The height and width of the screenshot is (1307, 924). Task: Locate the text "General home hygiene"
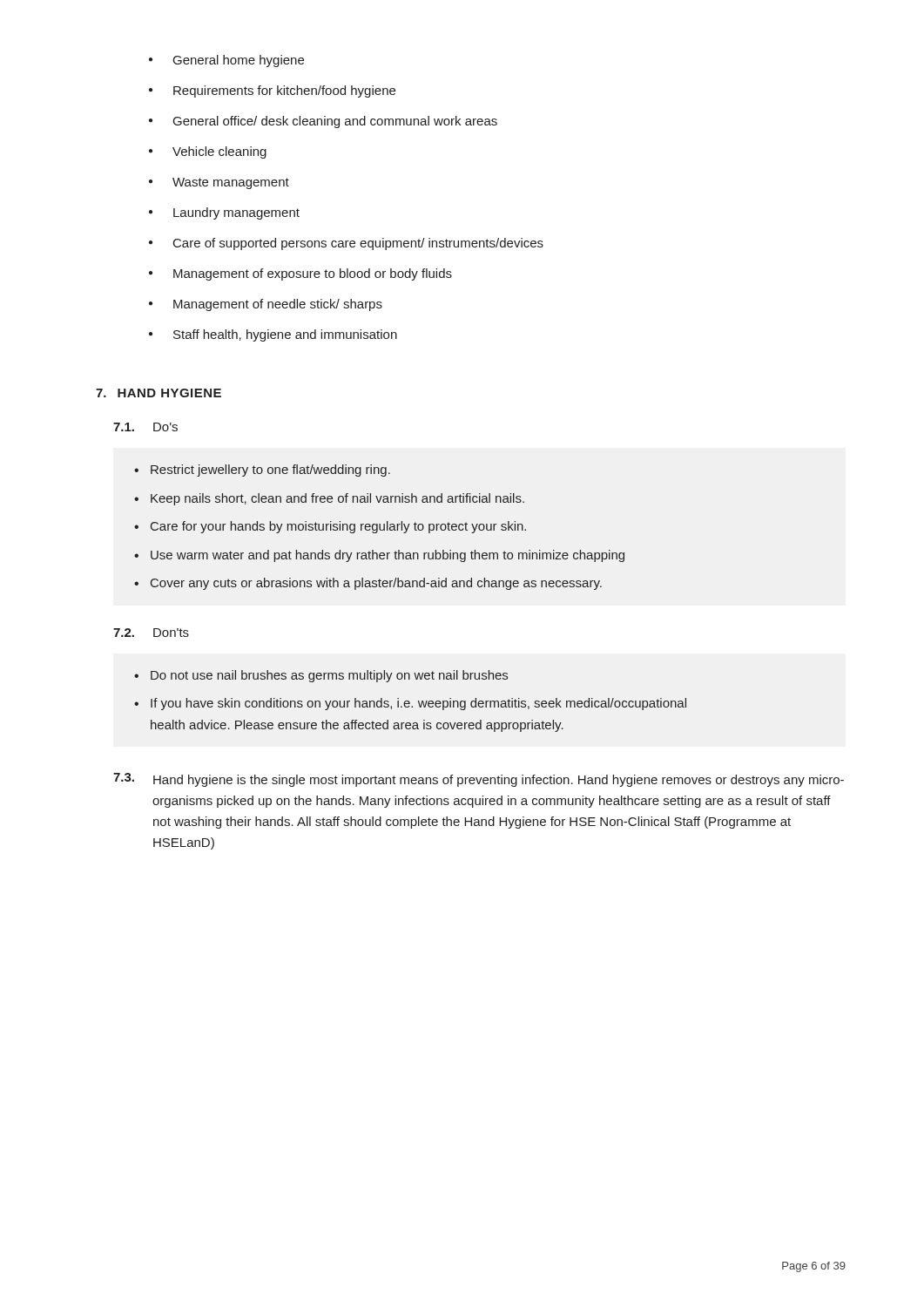239,60
